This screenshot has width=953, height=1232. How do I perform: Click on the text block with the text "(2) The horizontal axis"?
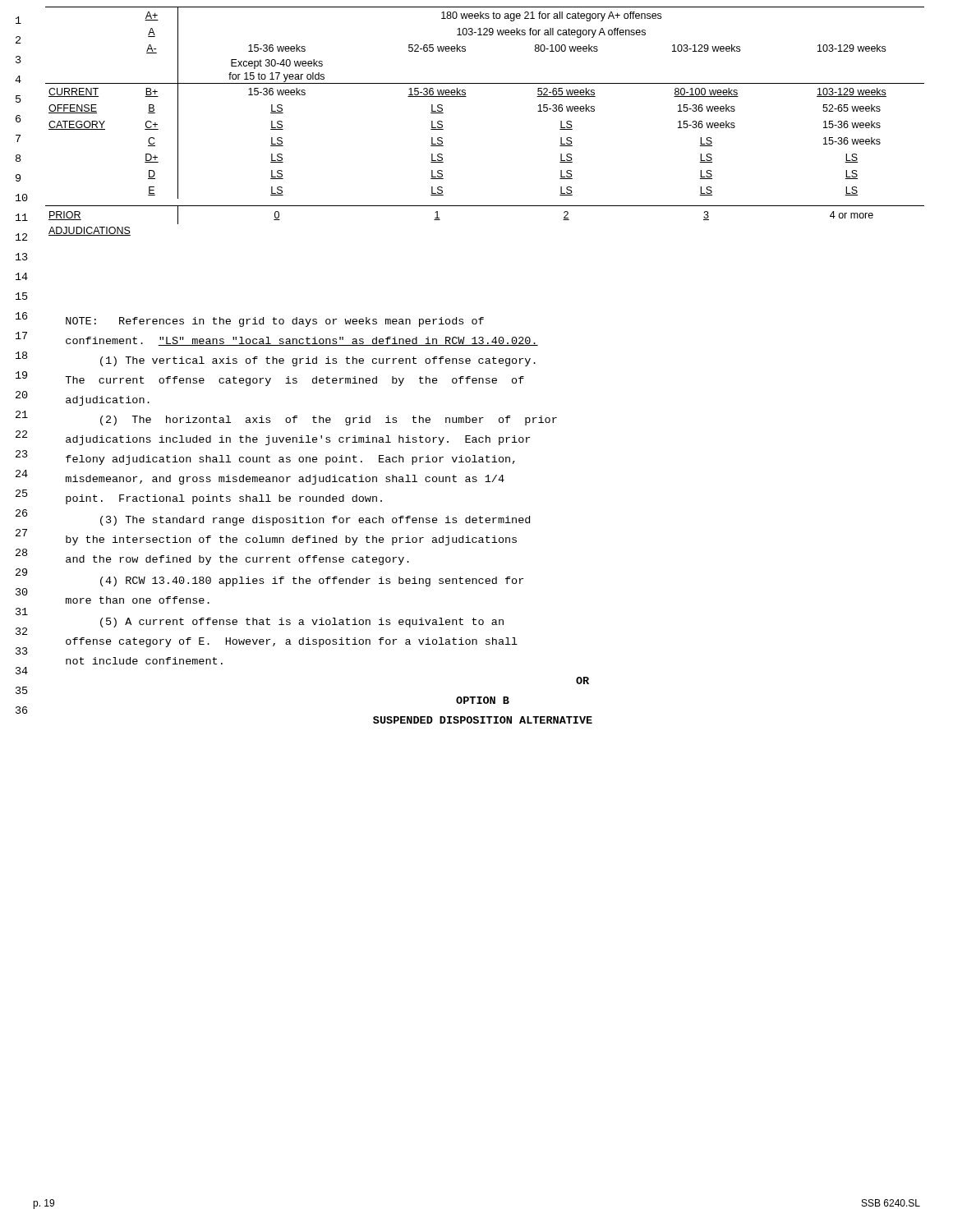[x=483, y=460]
